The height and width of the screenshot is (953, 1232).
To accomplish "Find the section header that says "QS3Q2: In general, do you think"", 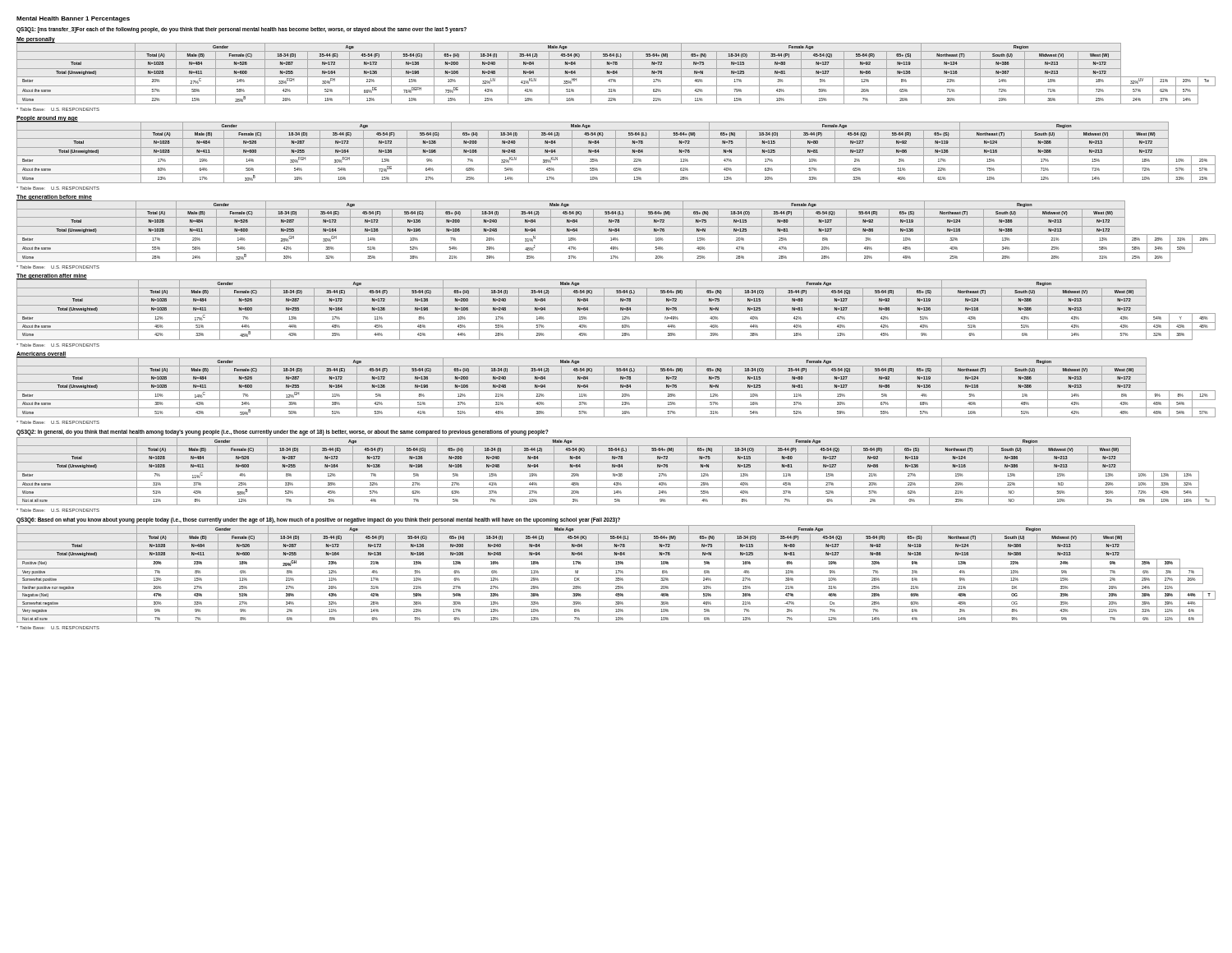I will (282, 432).
